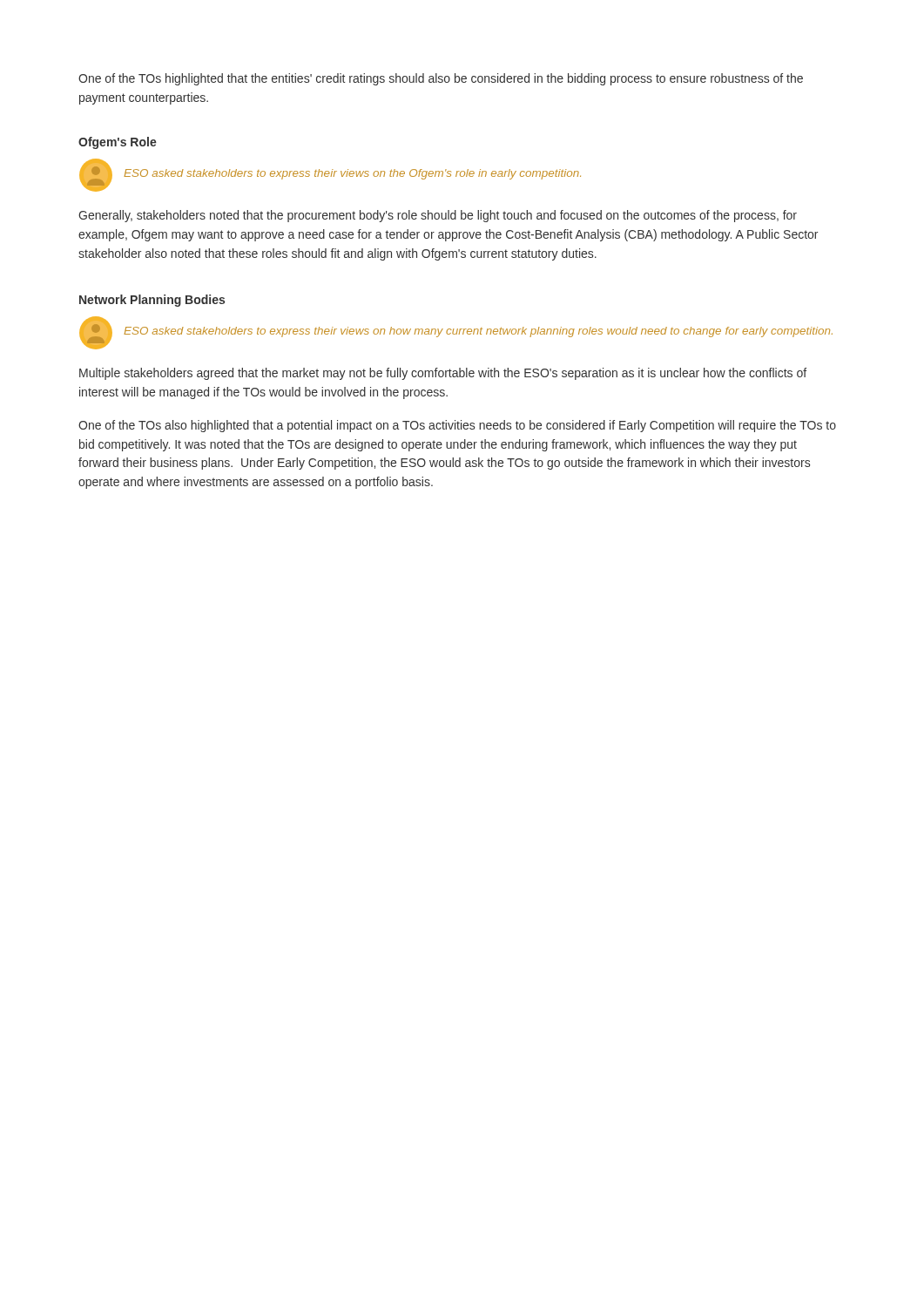Where does it say "Ofgem's Role"?
The height and width of the screenshot is (1307, 924).
(117, 142)
